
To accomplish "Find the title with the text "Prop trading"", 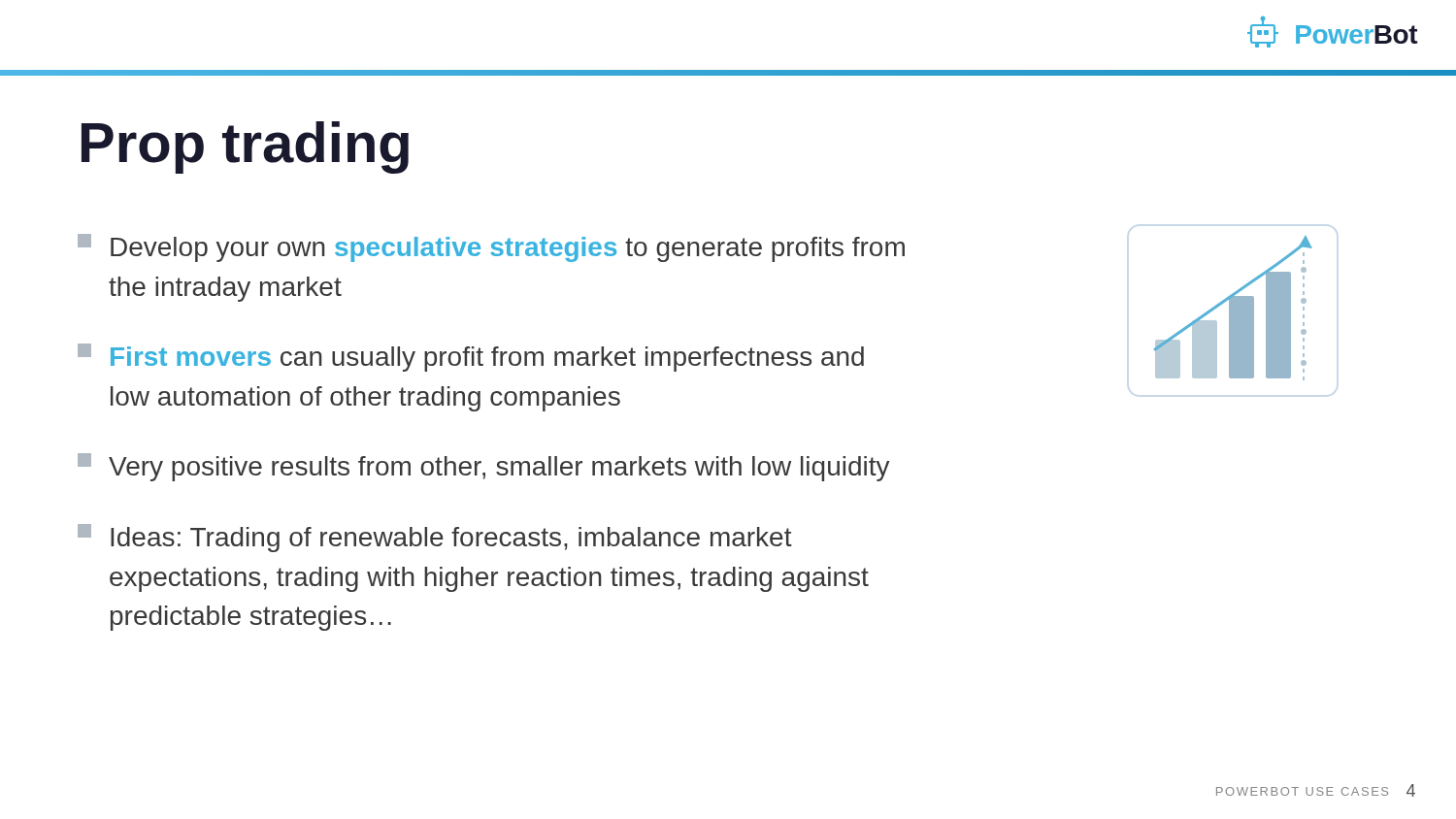I will pos(245,143).
